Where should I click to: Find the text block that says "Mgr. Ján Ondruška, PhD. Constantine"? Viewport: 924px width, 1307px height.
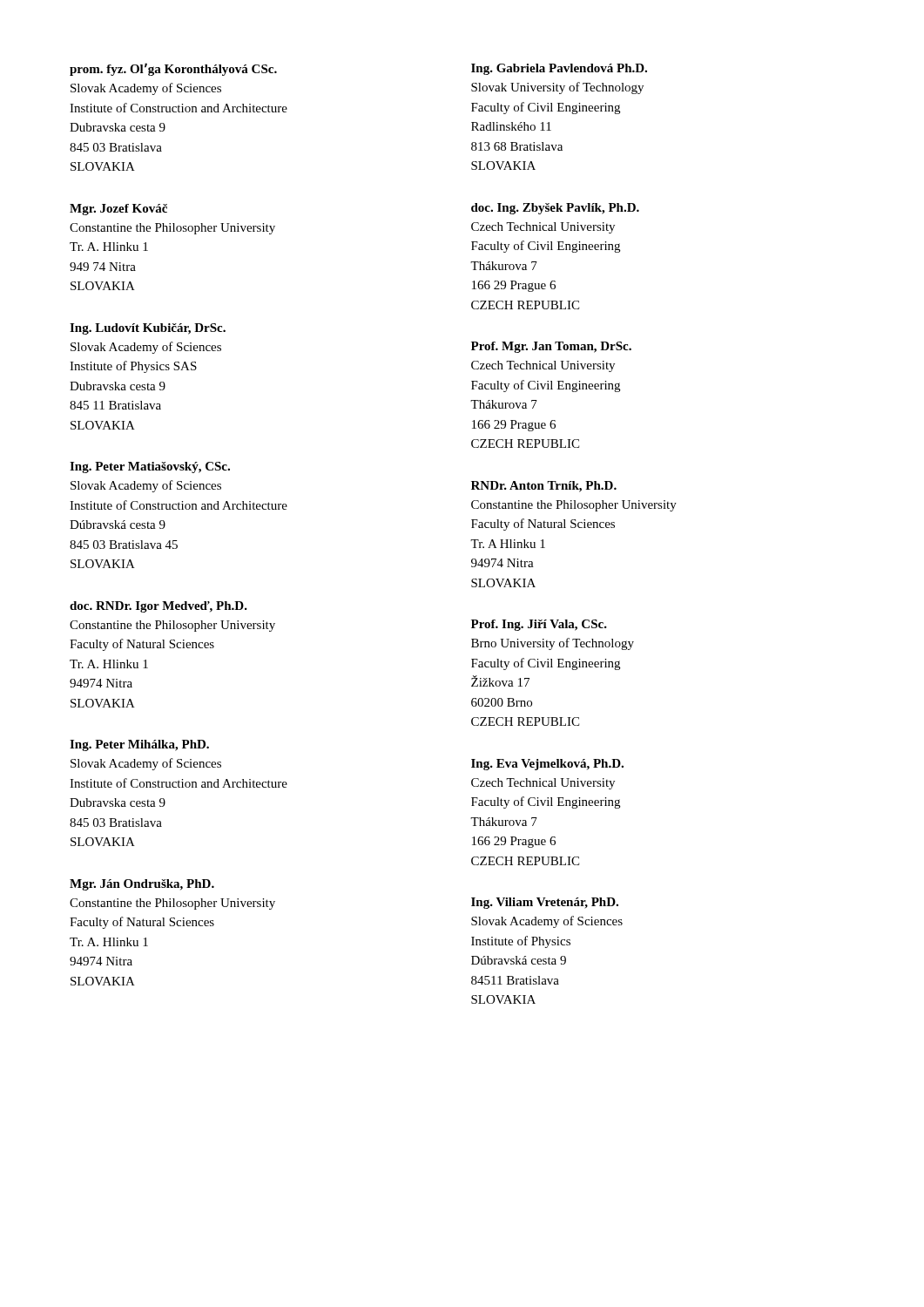tap(142, 885)
